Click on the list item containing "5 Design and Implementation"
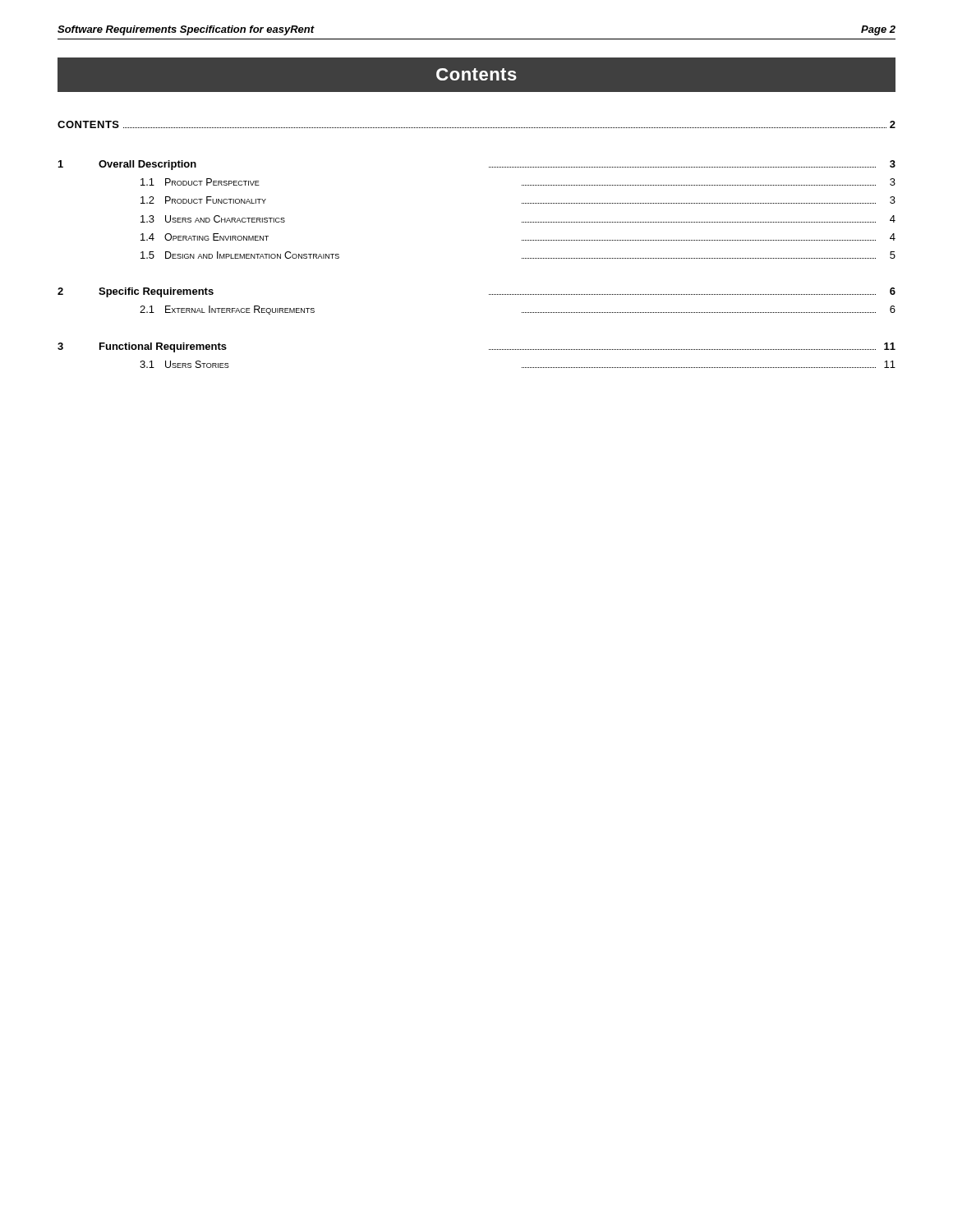The width and height of the screenshot is (953, 1232). (518, 256)
